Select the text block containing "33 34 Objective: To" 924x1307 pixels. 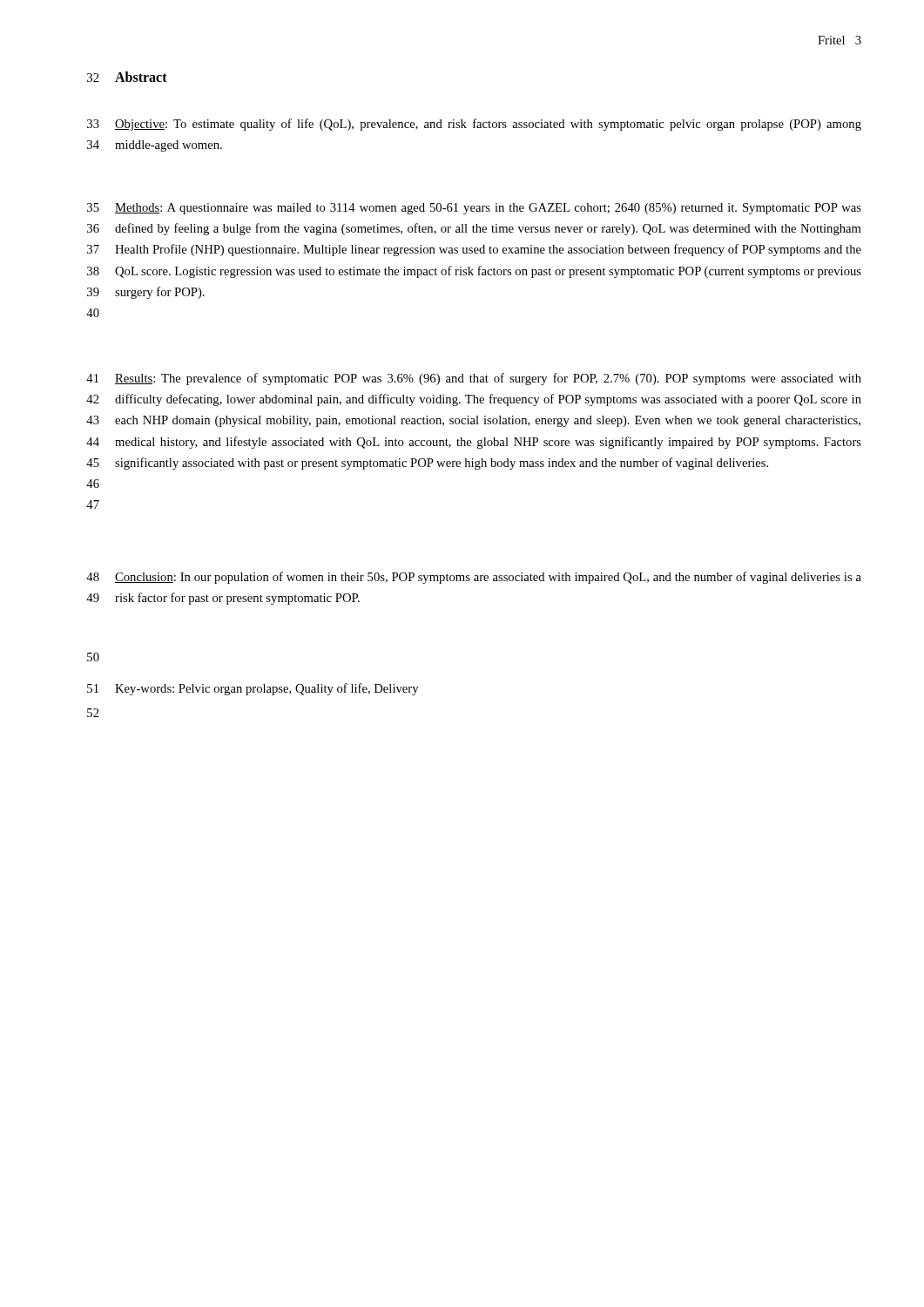point(462,134)
